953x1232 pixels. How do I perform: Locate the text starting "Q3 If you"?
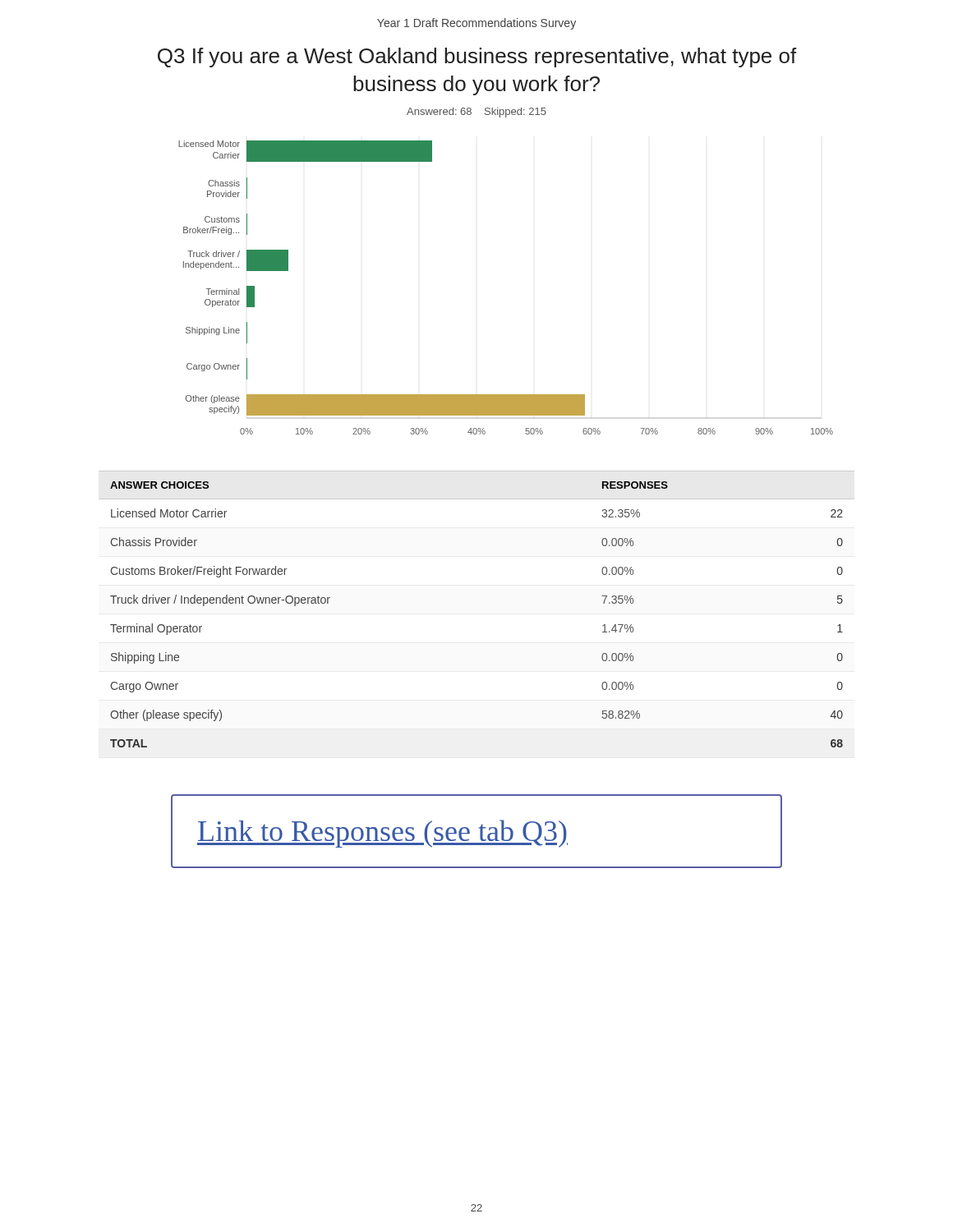476,70
